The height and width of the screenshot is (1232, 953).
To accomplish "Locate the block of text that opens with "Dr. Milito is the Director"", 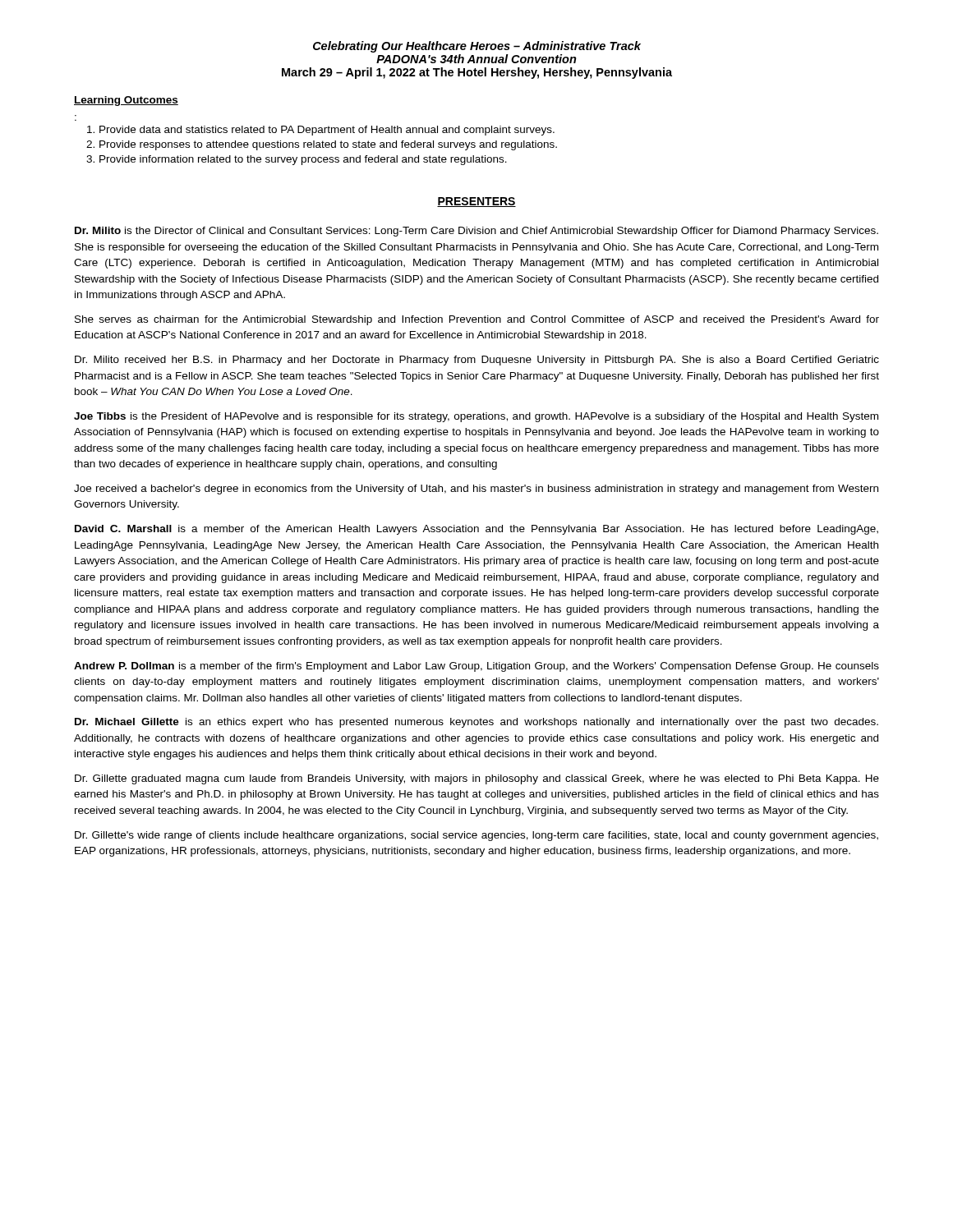I will coord(476,263).
